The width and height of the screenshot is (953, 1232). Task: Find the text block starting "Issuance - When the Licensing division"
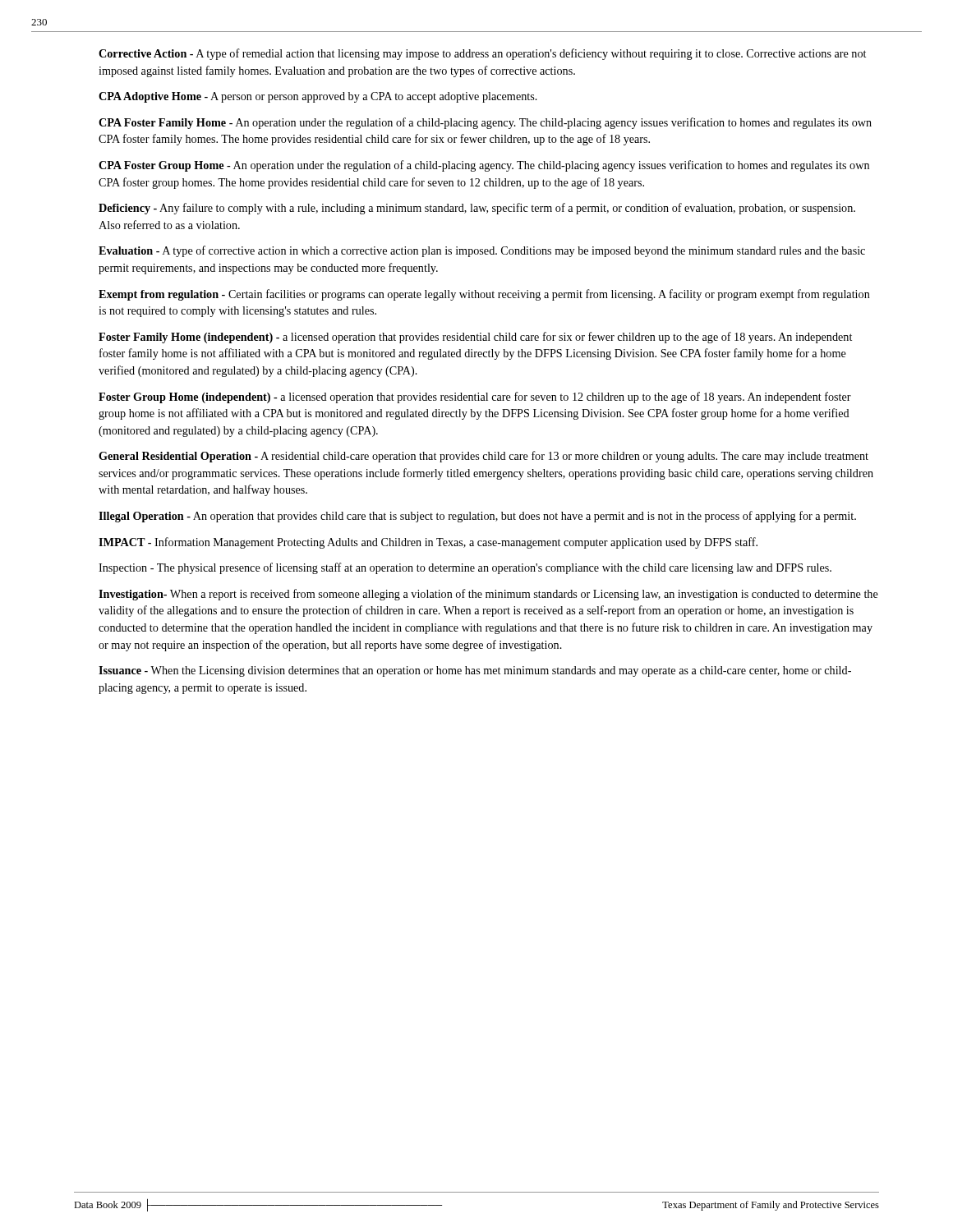click(489, 679)
